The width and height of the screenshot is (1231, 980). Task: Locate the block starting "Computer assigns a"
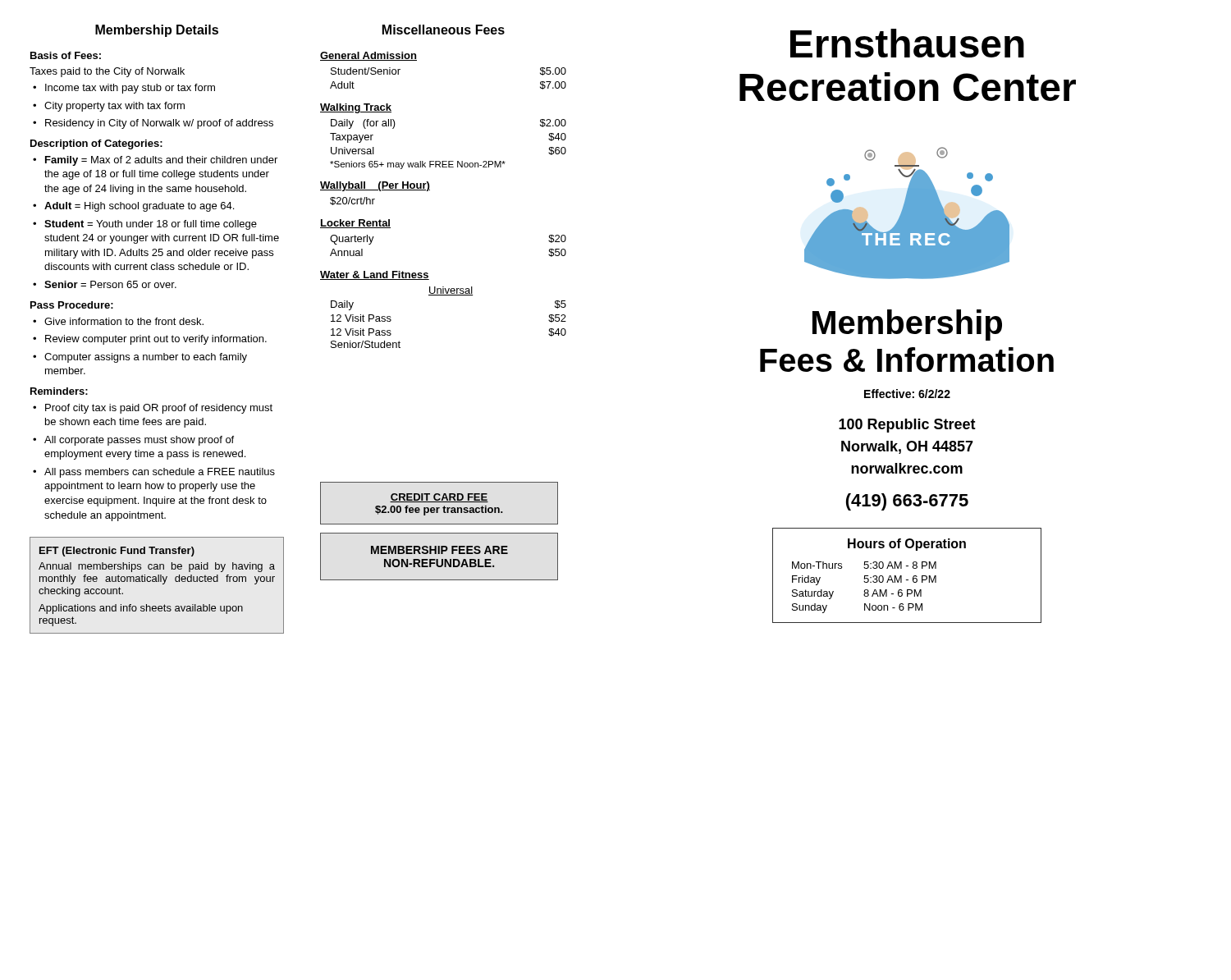(x=146, y=364)
